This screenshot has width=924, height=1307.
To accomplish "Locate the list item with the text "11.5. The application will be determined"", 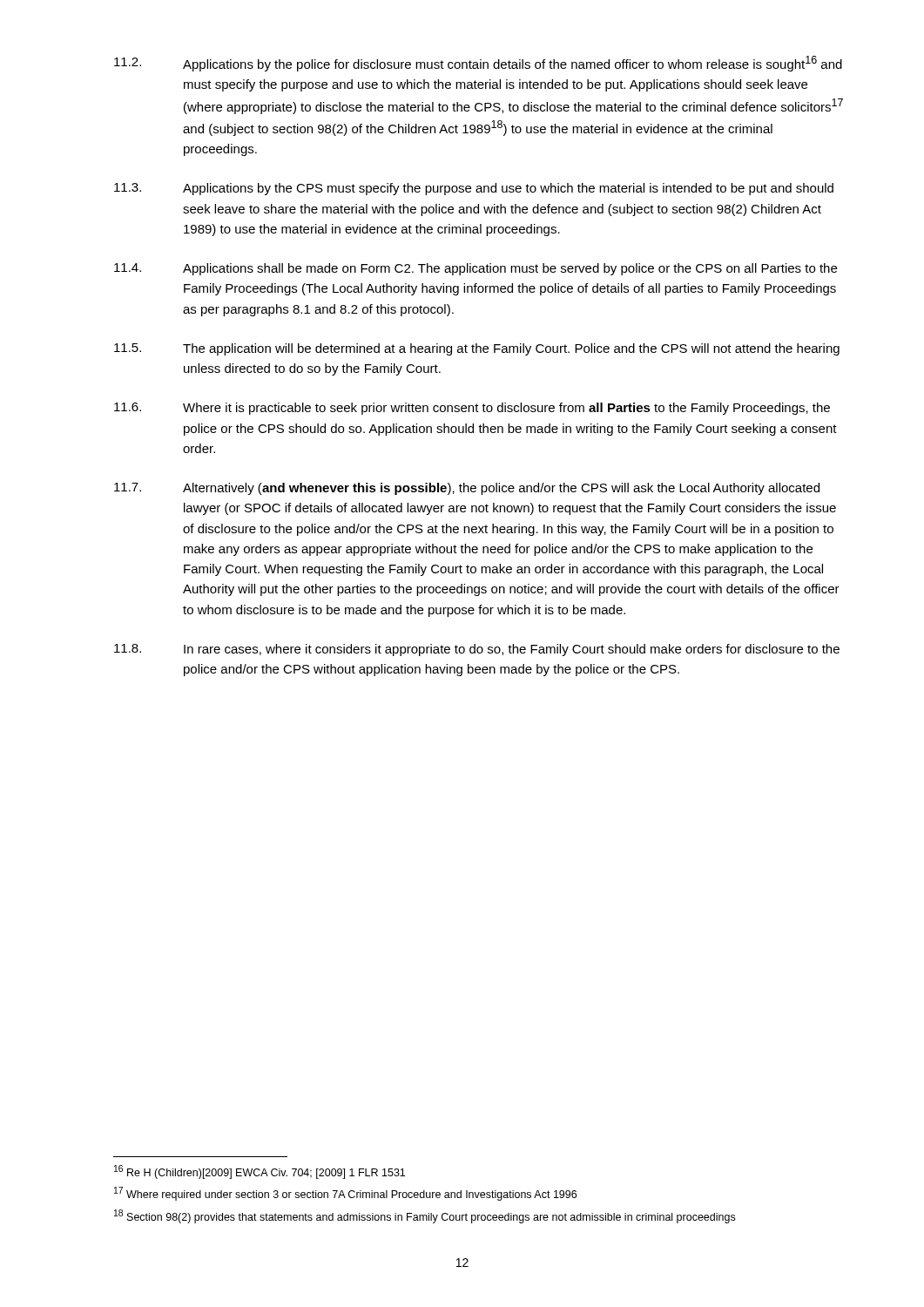I will (x=479, y=358).
